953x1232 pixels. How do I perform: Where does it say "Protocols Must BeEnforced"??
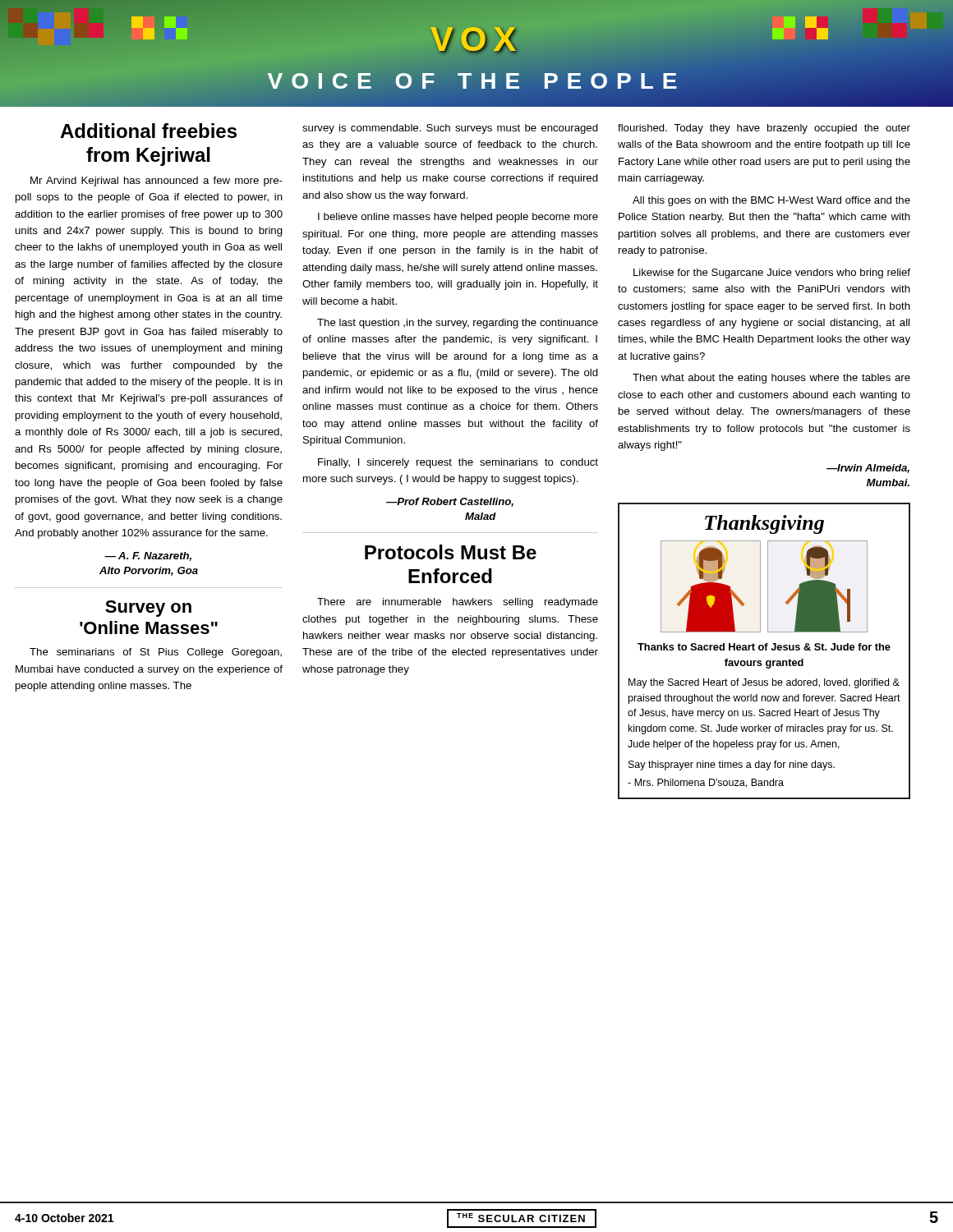pos(450,565)
